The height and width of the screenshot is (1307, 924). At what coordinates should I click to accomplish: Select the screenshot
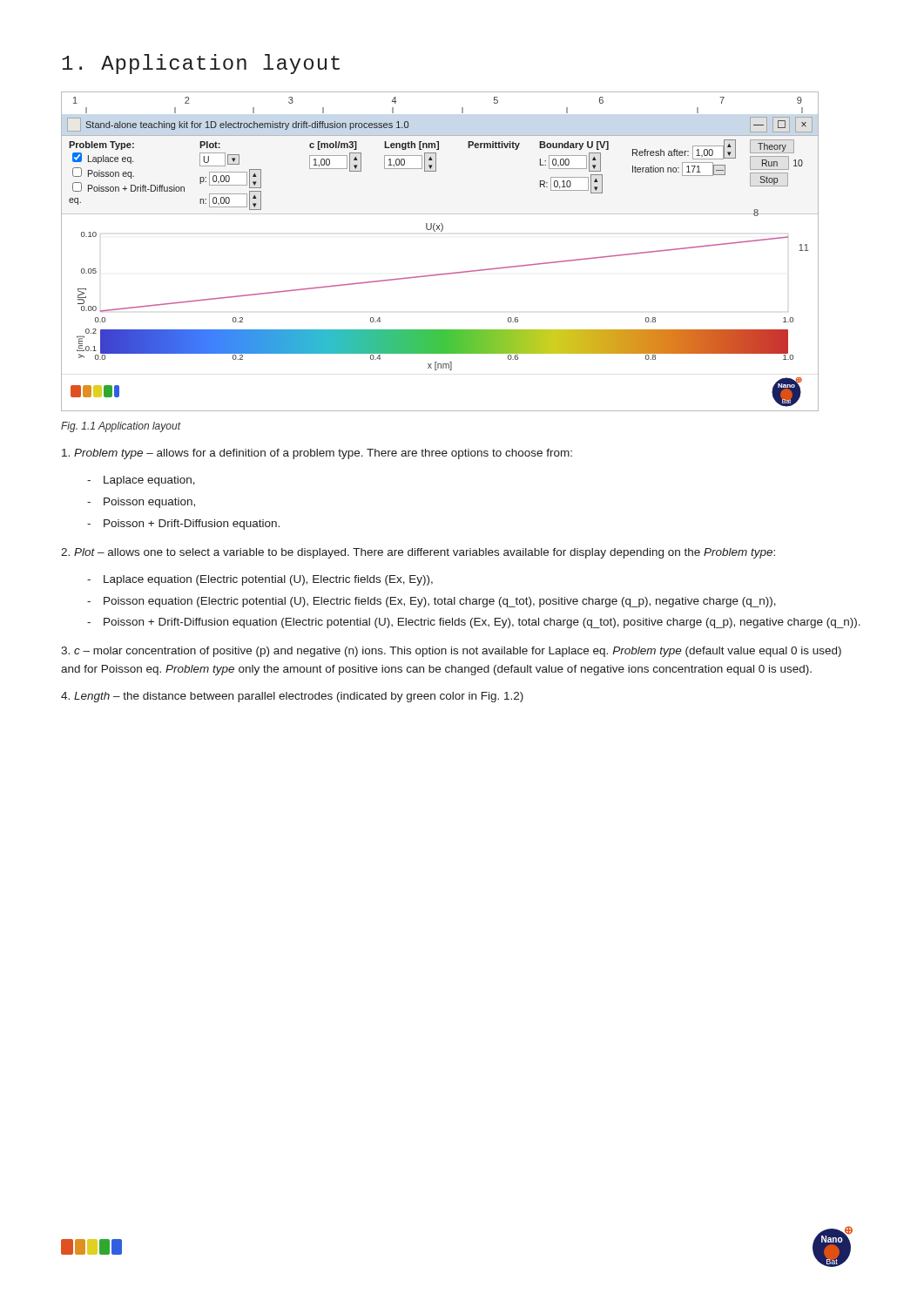pos(462,251)
